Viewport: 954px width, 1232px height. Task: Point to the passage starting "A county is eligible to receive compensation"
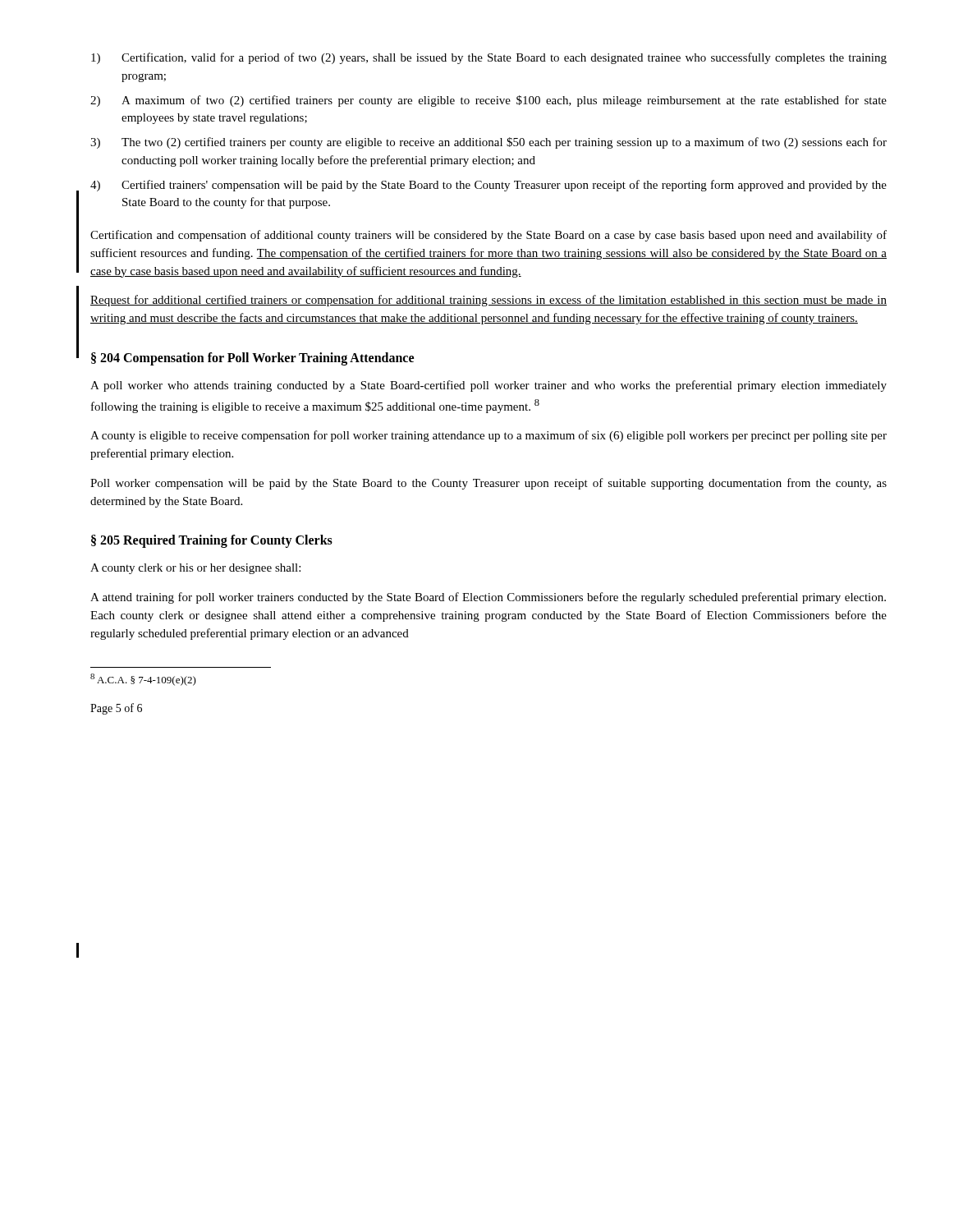(488, 444)
